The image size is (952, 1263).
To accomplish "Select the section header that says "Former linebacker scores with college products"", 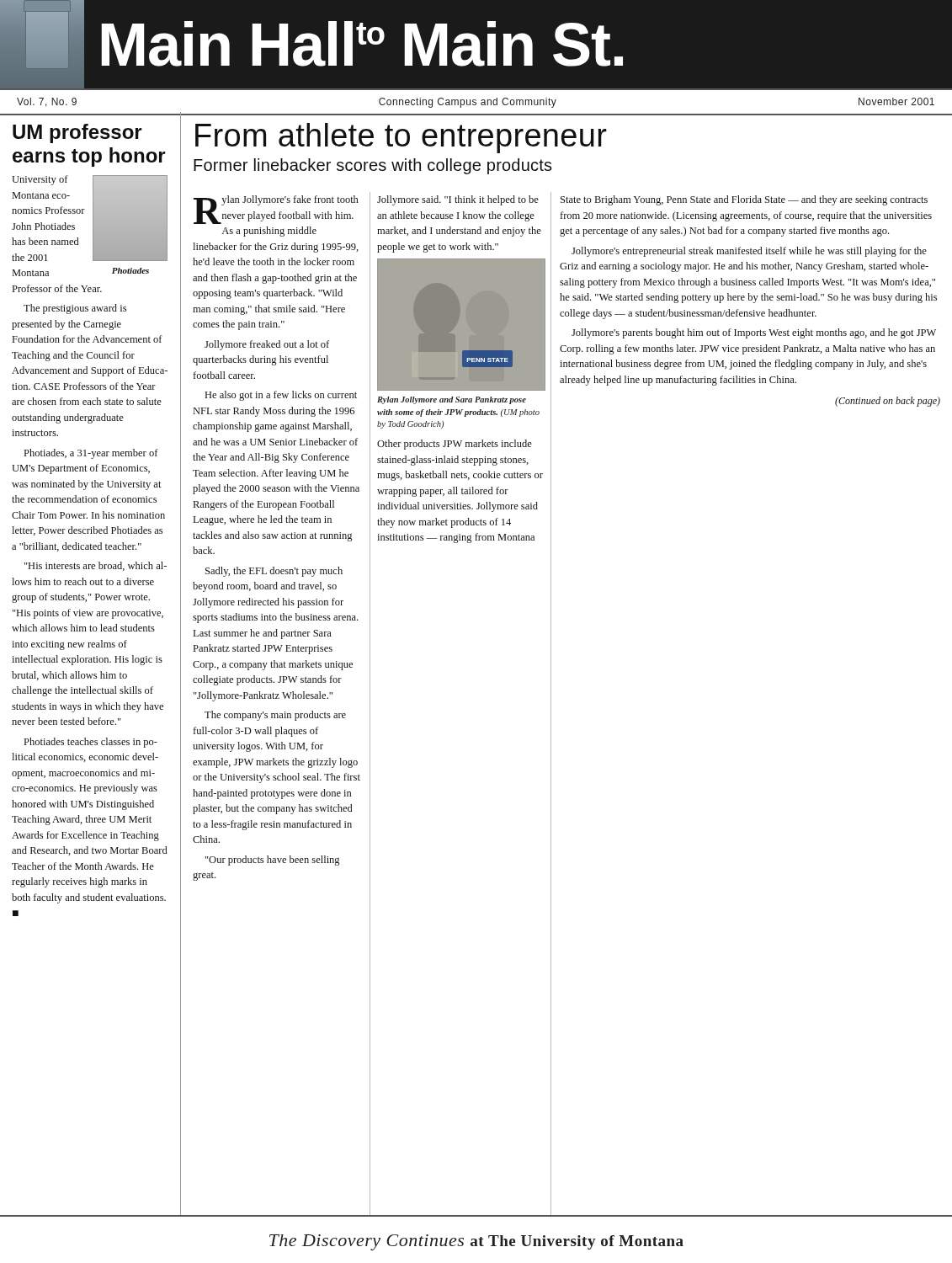I will coord(373,165).
